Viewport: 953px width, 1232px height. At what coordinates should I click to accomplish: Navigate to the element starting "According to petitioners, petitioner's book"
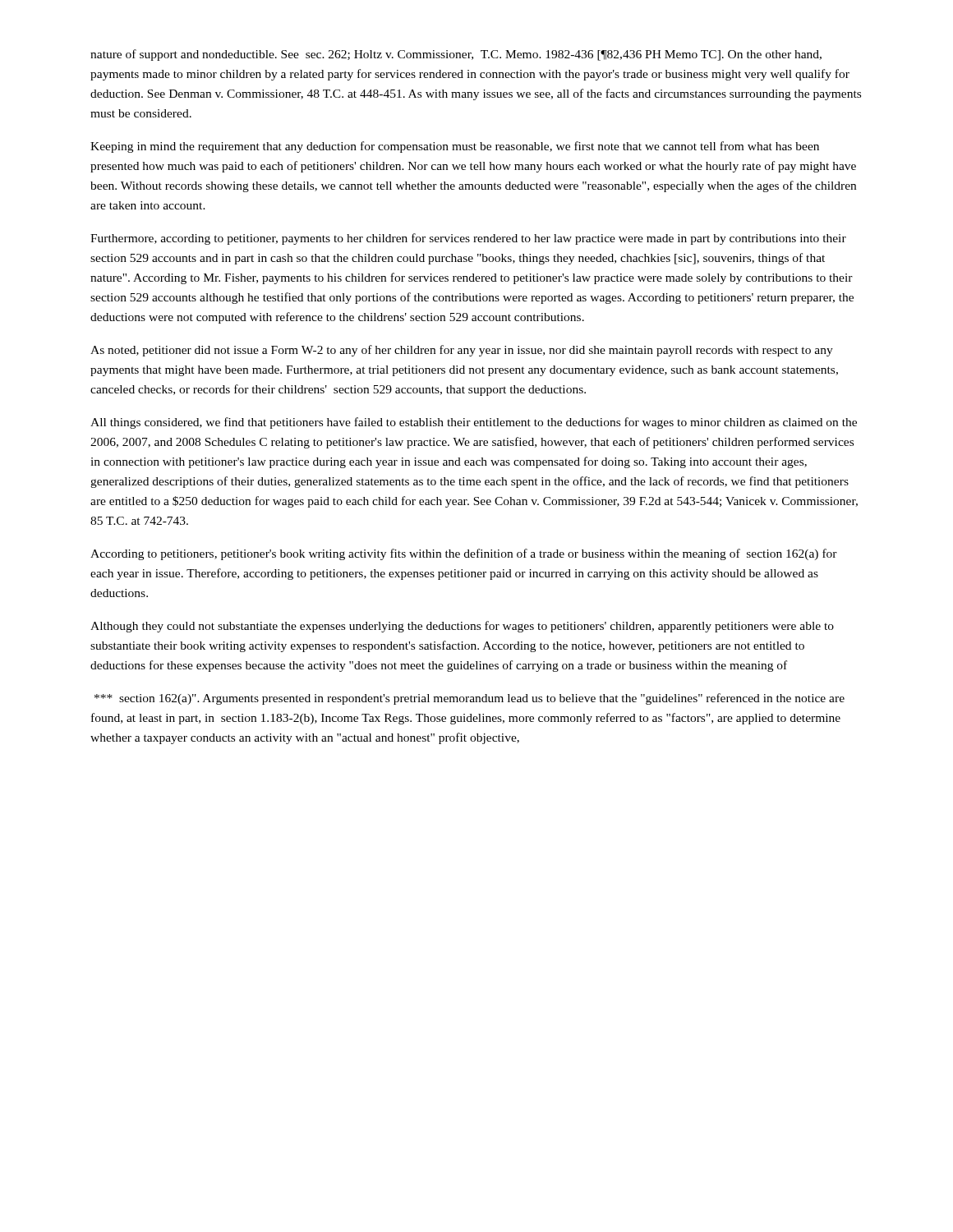pyautogui.click(x=464, y=573)
